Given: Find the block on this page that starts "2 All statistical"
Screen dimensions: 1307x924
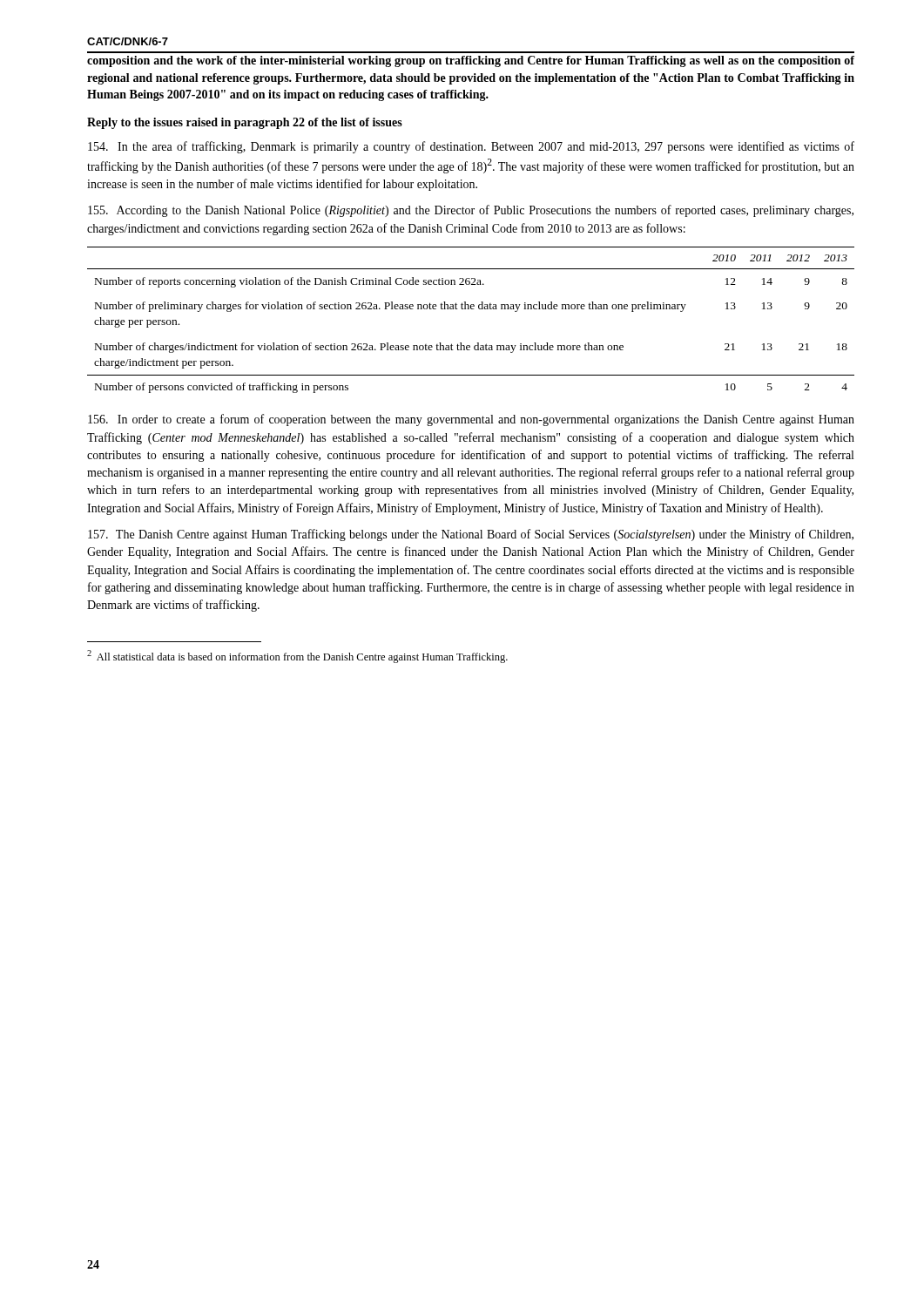Looking at the screenshot, I should (x=298, y=655).
